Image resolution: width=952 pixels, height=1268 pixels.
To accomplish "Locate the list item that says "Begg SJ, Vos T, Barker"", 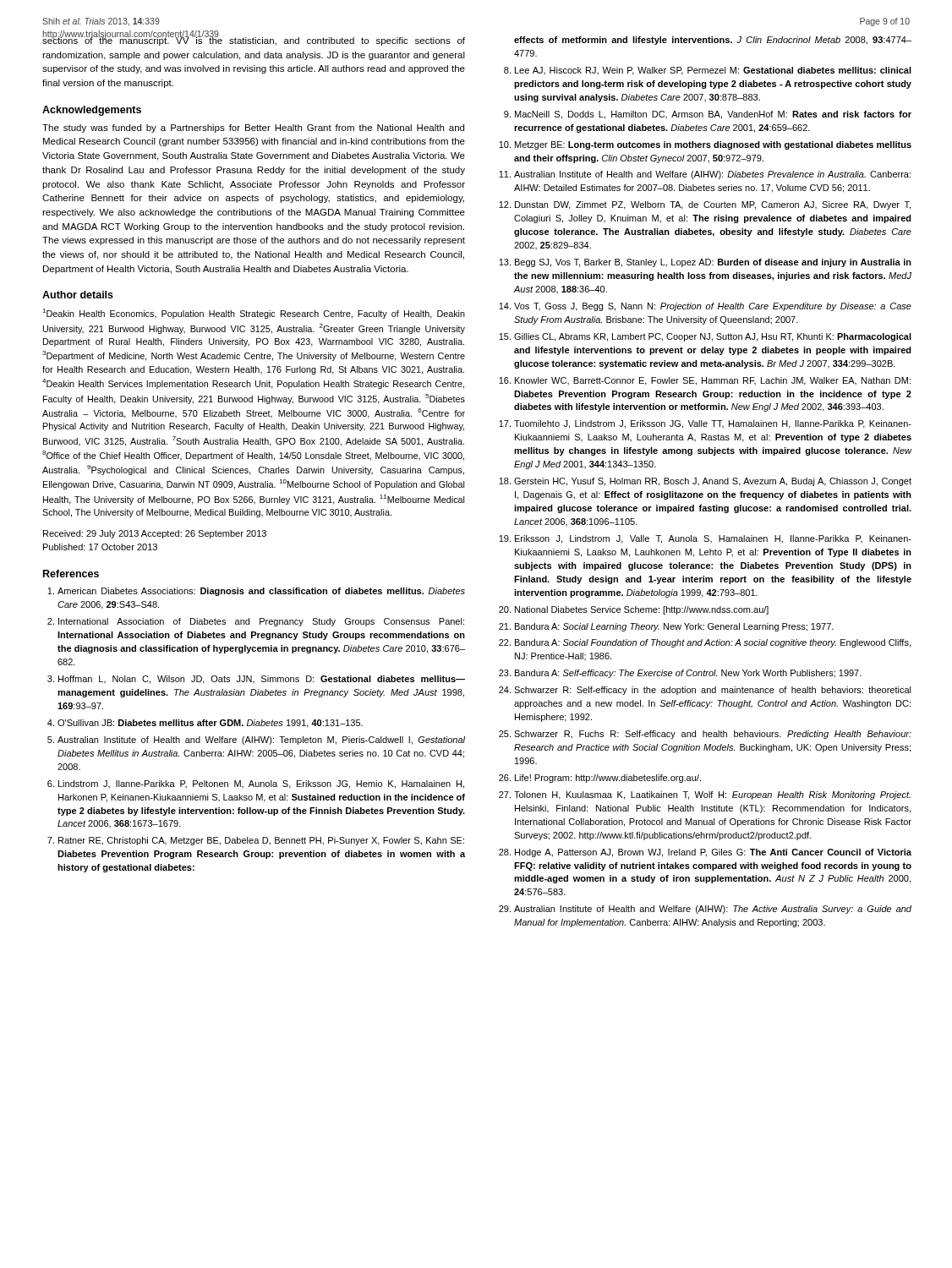I will [713, 276].
